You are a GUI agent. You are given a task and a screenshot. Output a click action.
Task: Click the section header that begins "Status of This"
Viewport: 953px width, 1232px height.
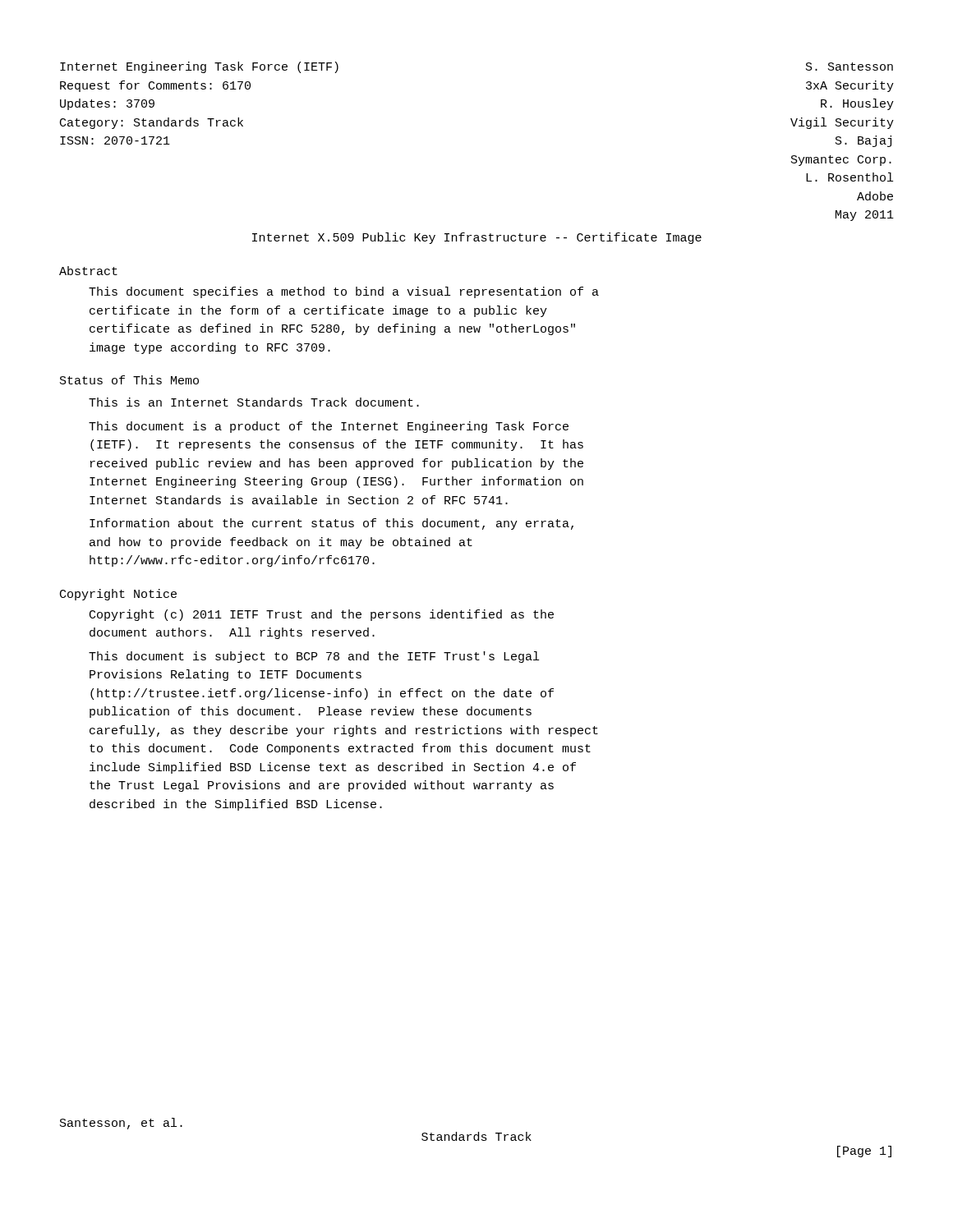tap(129, 381)
